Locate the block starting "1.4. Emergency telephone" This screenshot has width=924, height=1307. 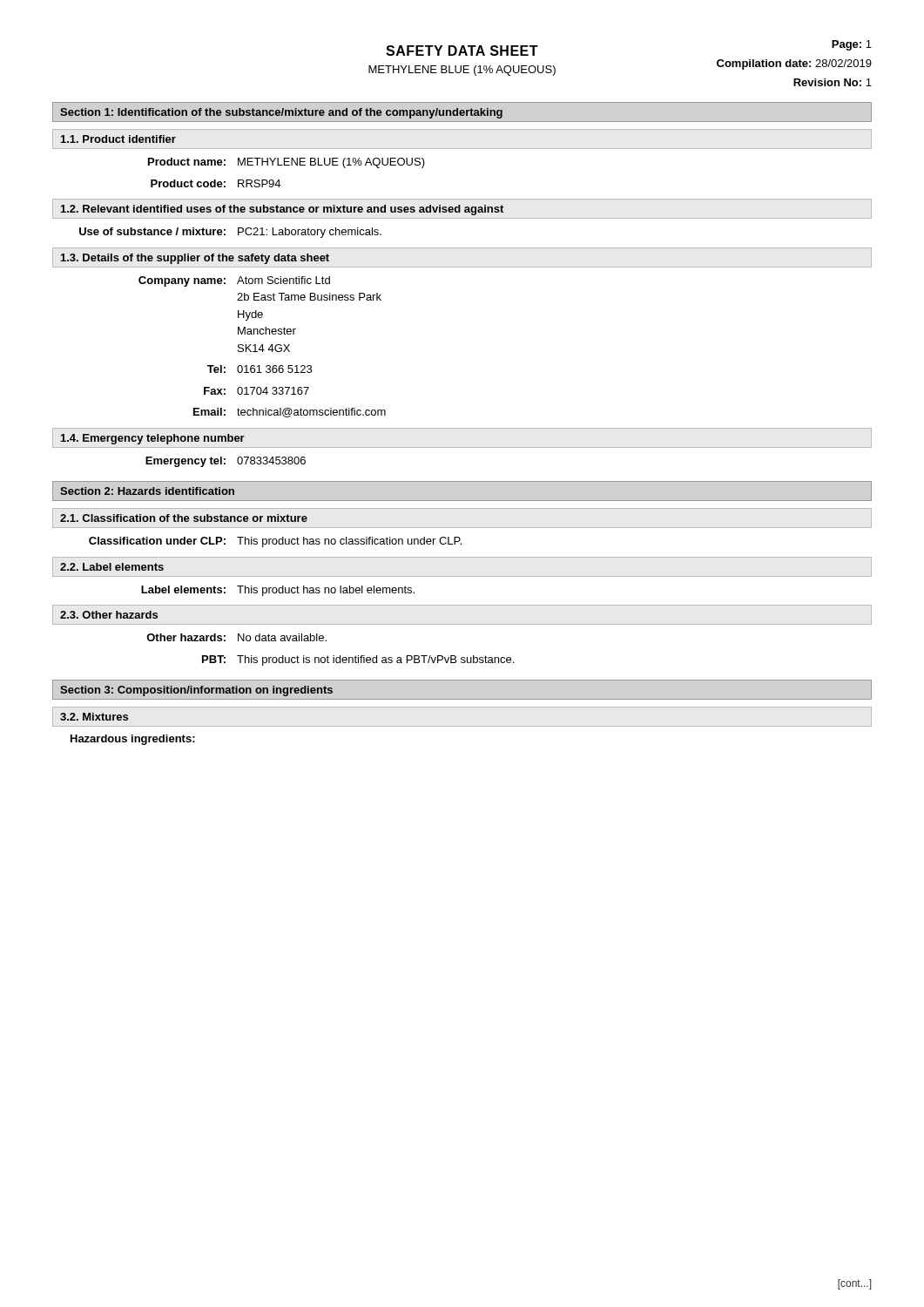tap(152, 437)
